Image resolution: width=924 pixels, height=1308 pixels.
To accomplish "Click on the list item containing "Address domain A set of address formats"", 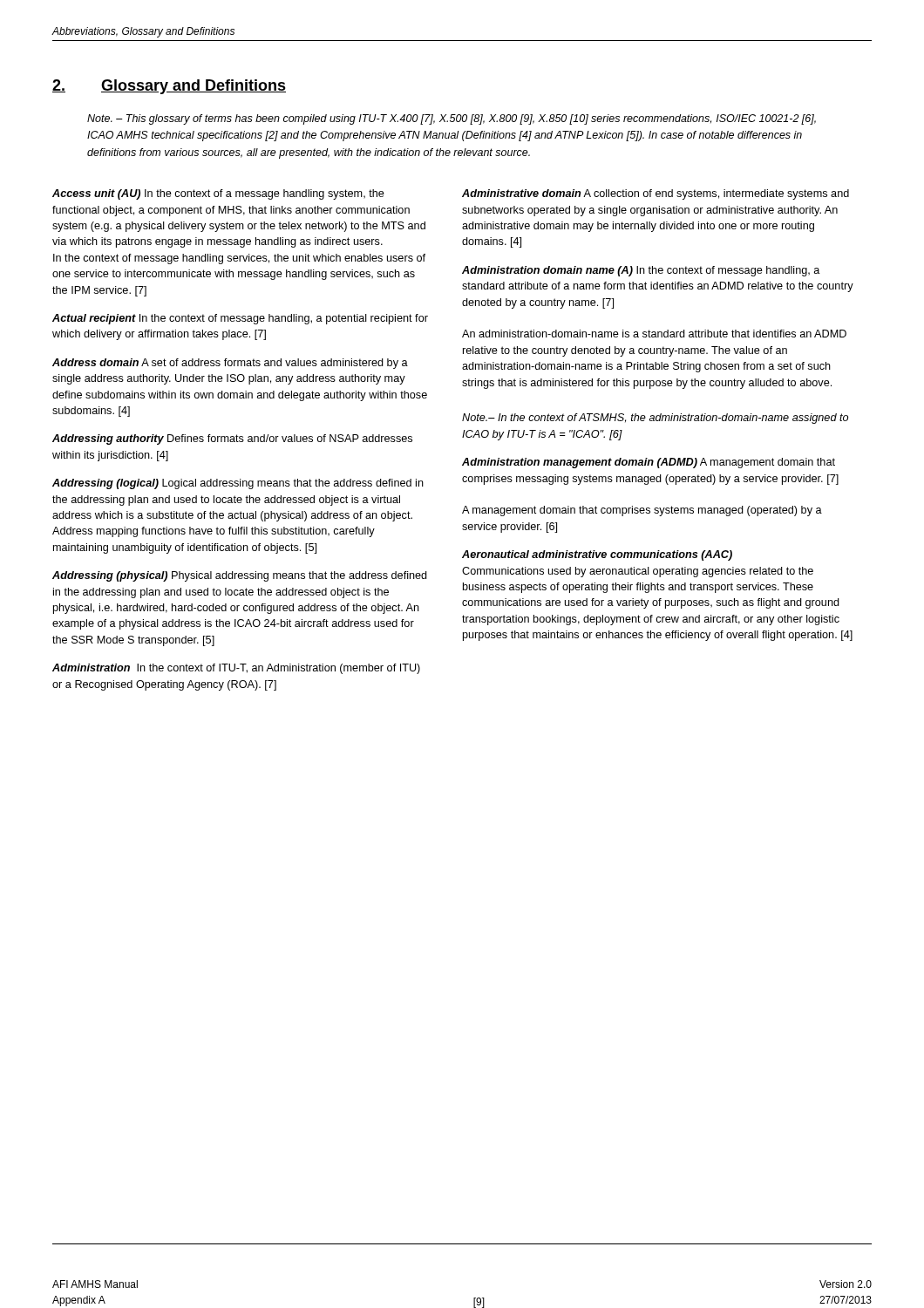I will click(x=240, y=387).
